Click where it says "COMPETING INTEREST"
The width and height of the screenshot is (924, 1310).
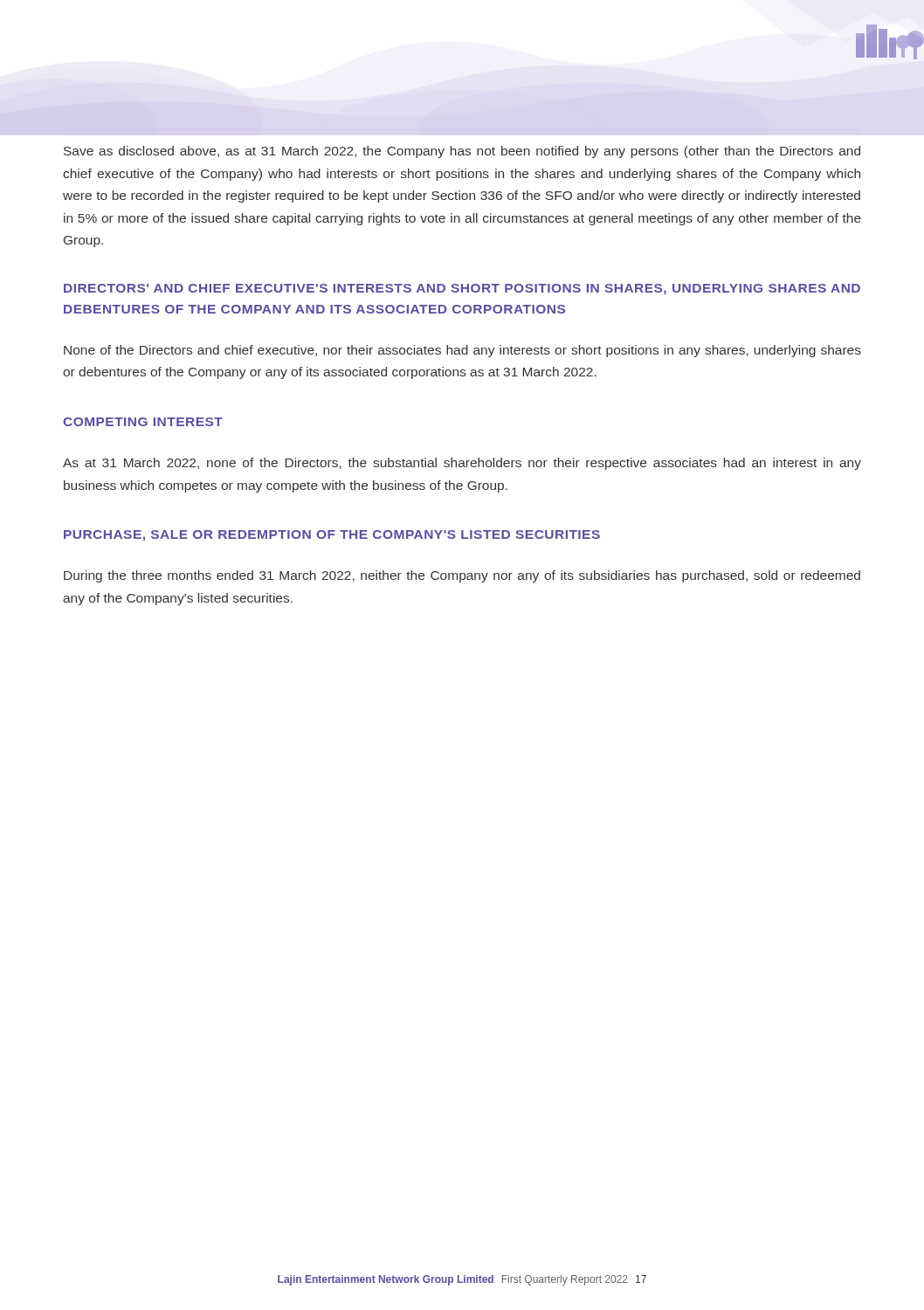click(143, 421)
